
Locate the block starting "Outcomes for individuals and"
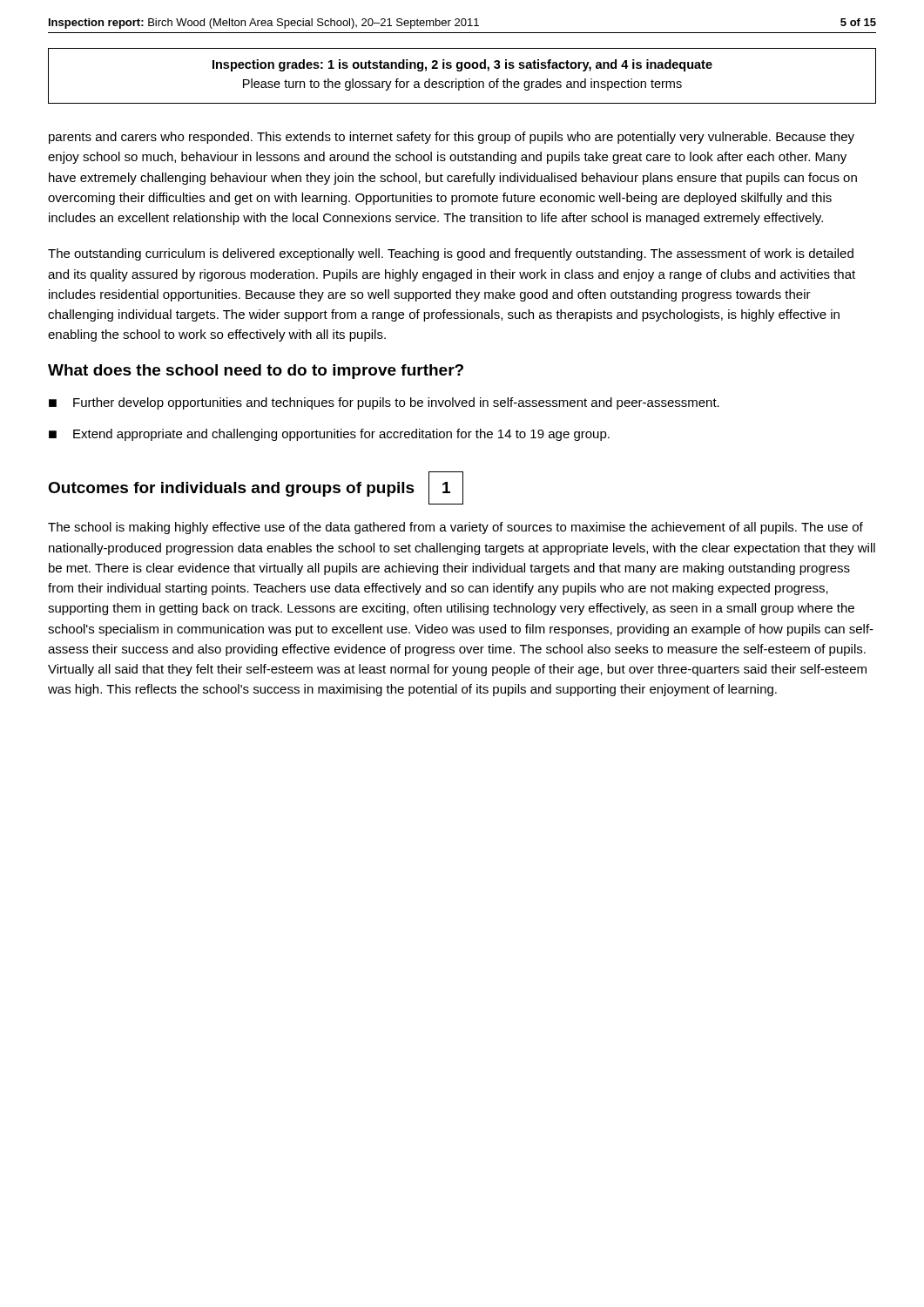pyautogui.click(x=256, y=488)
